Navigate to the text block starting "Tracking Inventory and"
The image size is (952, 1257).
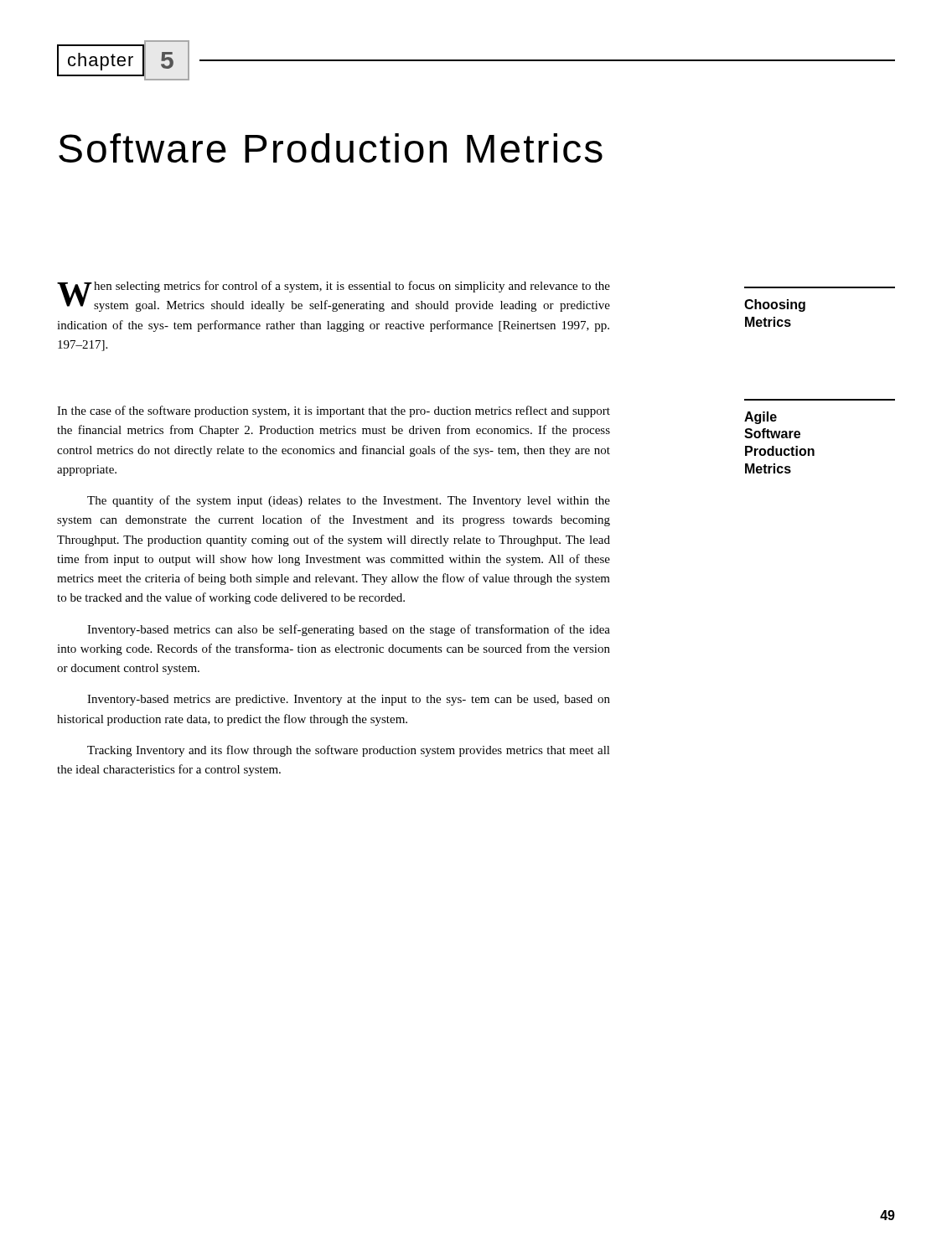[x=334, y=760]
